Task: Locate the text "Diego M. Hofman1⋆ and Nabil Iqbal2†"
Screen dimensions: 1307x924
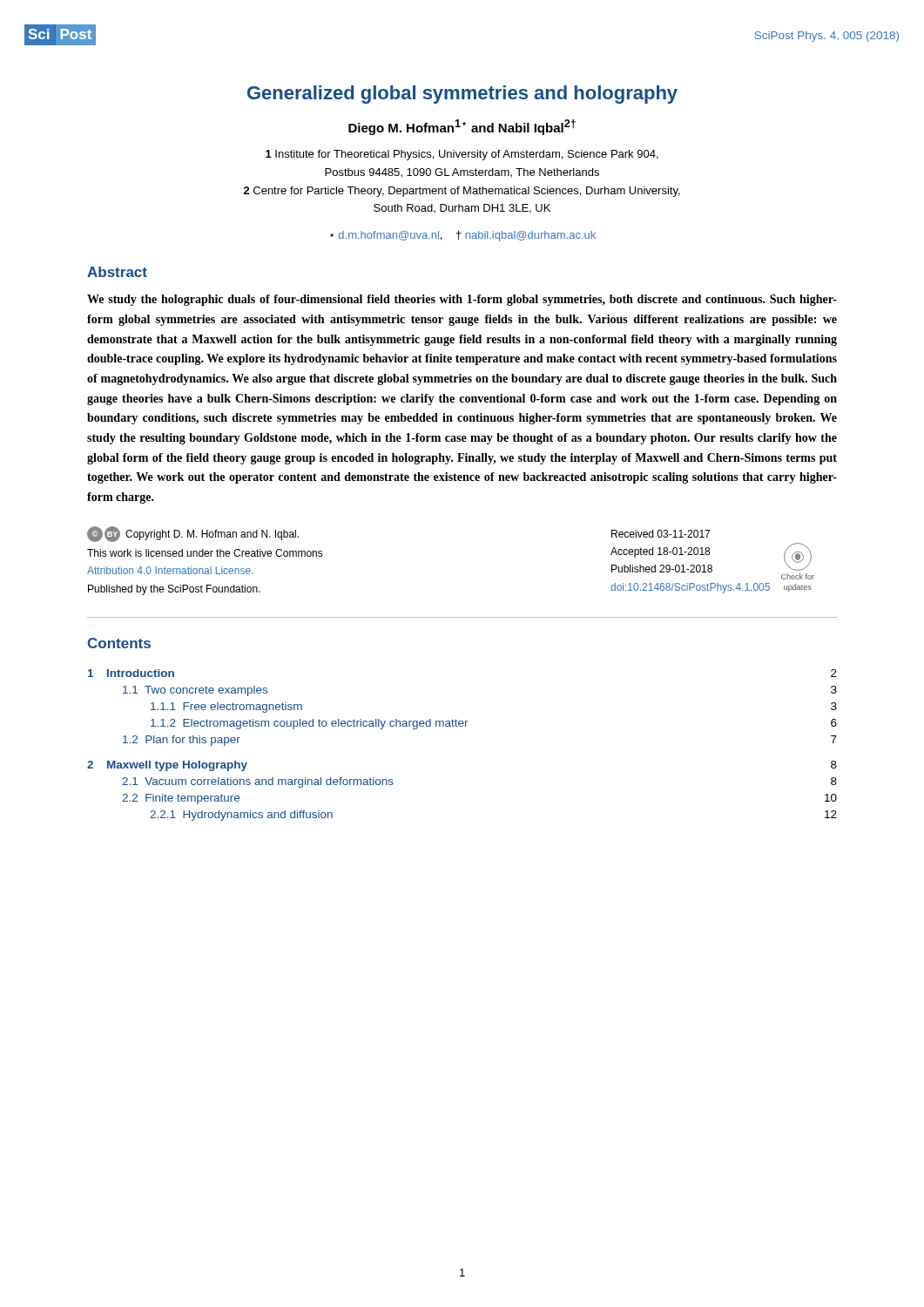Action: pos(462,126)
